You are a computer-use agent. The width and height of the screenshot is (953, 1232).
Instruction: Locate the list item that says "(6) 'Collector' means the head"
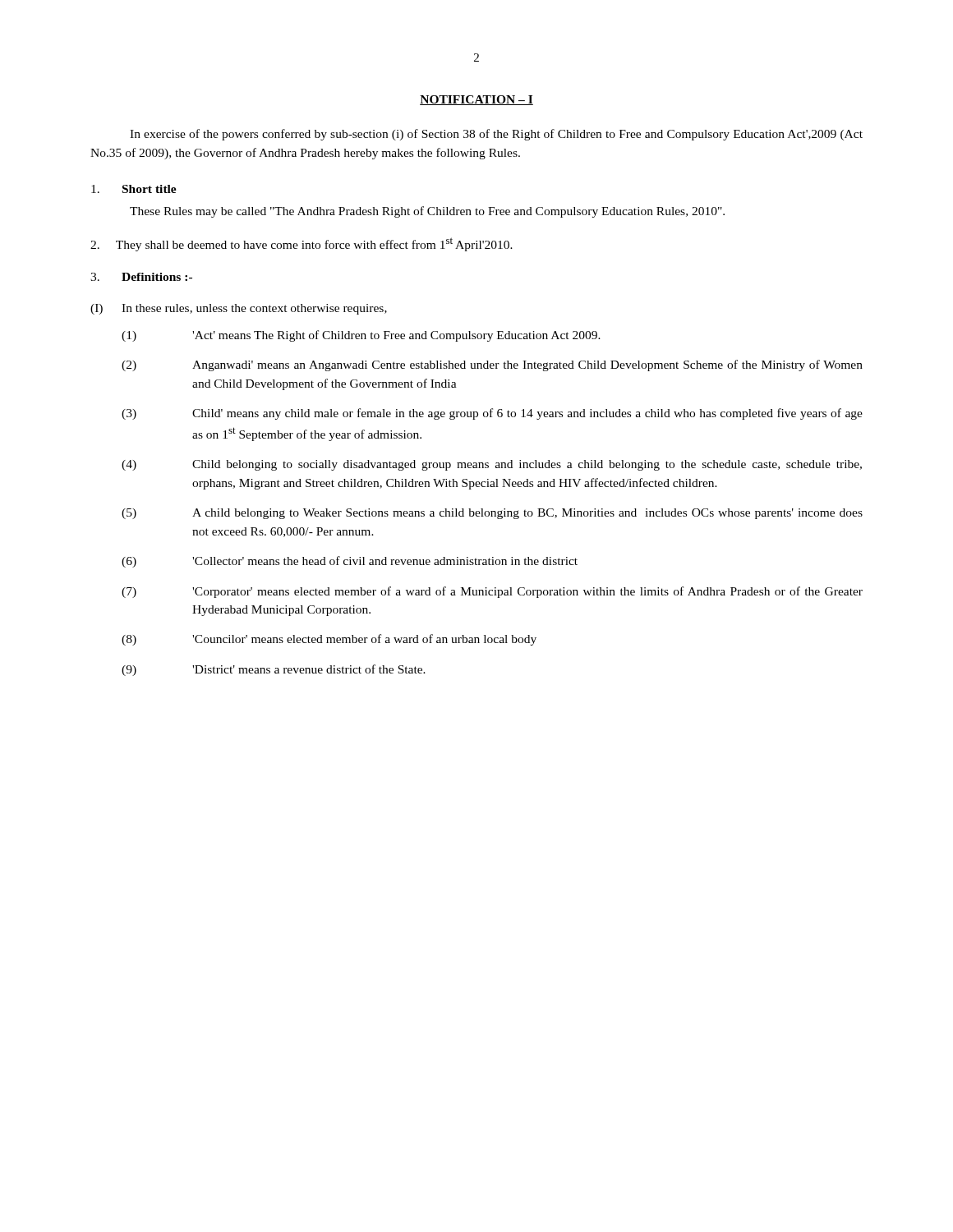[476, 561]
